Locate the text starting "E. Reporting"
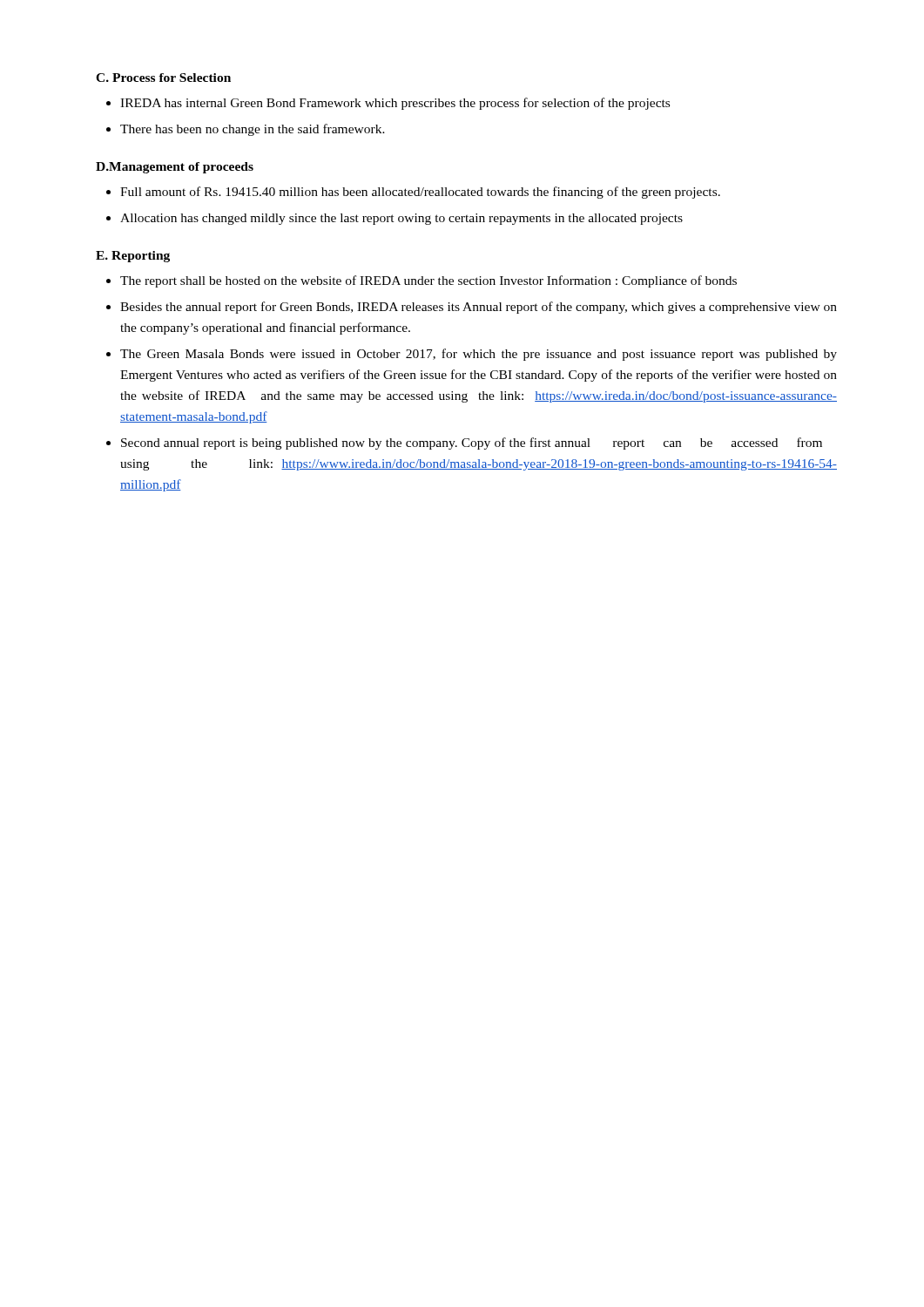The width and height of the screenshot is (924, 1307). click(133, 255)
